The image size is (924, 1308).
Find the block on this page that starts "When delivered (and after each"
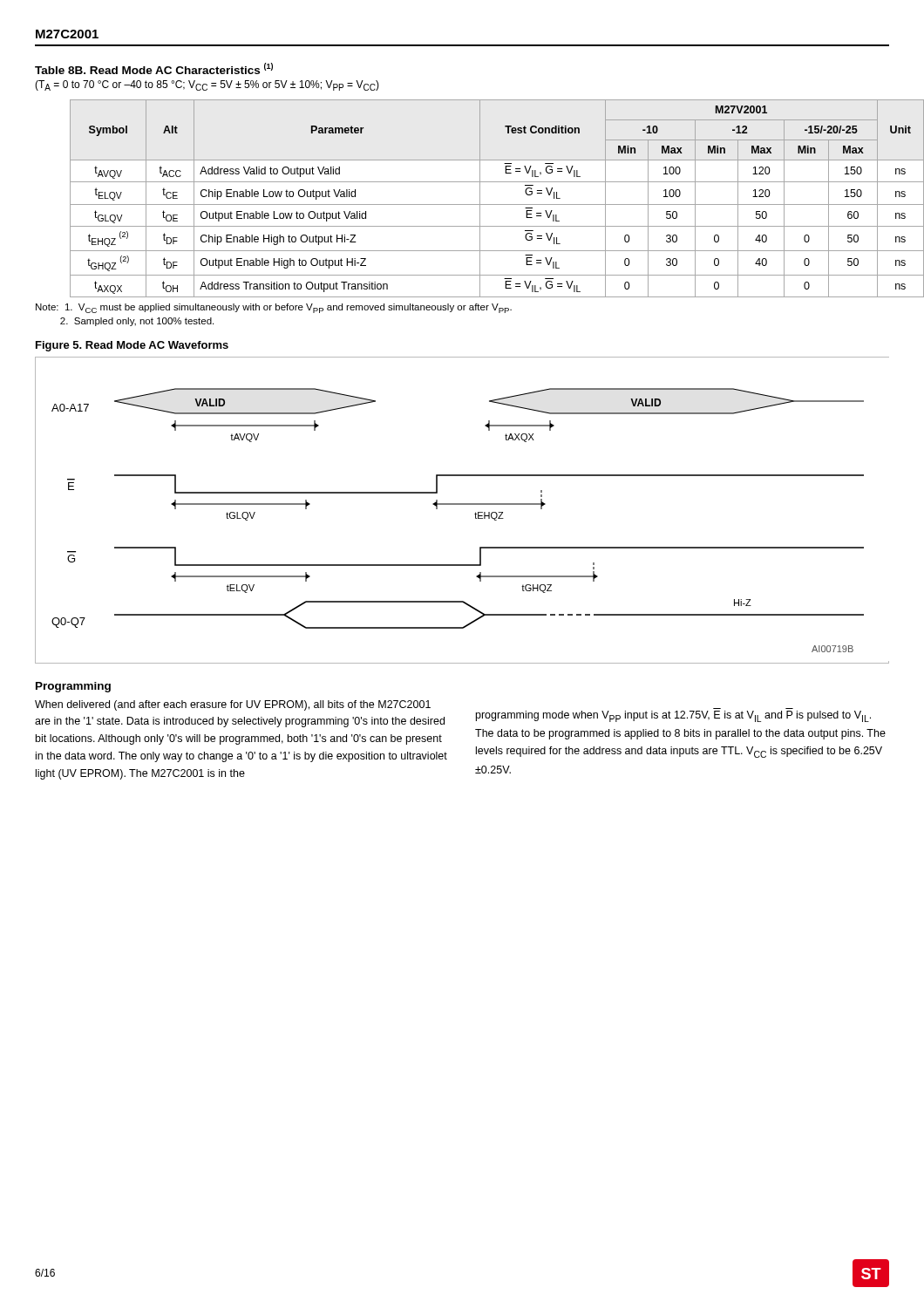tap(241, 739)
